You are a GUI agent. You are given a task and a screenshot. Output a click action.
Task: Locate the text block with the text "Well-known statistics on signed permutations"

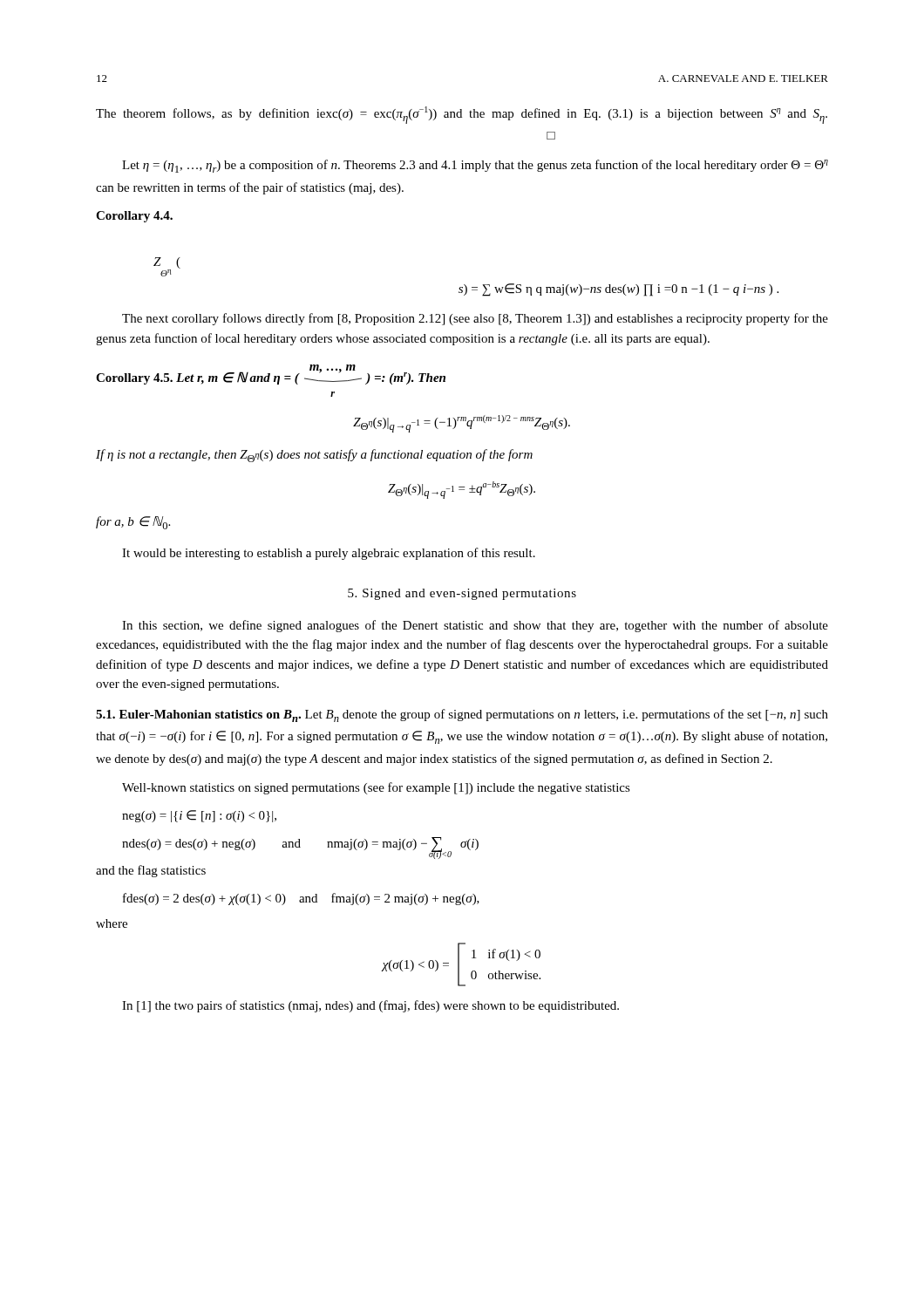click(462, 787)
